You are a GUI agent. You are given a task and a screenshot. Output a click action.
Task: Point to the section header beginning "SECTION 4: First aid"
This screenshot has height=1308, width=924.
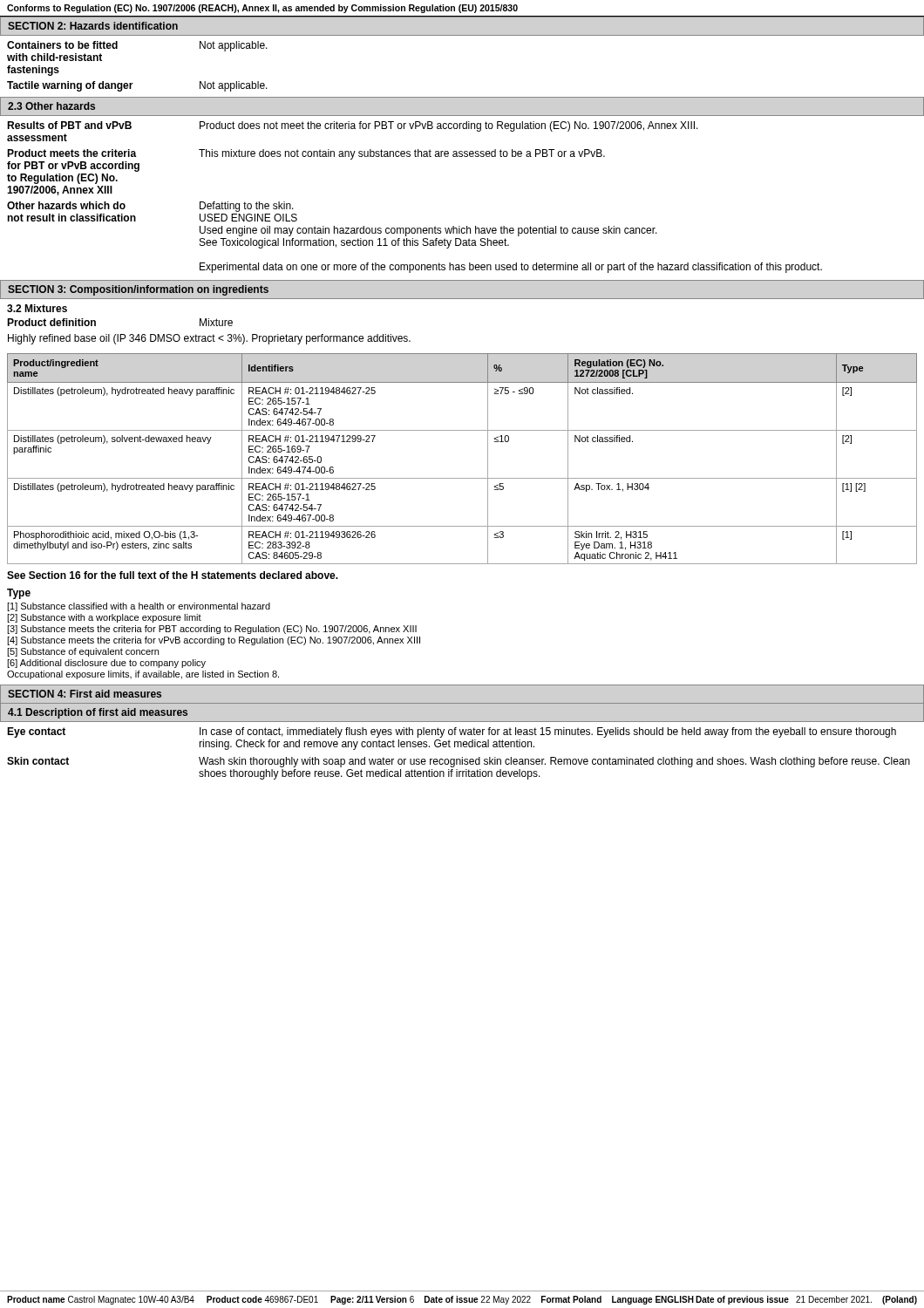(x=85, y=694)
